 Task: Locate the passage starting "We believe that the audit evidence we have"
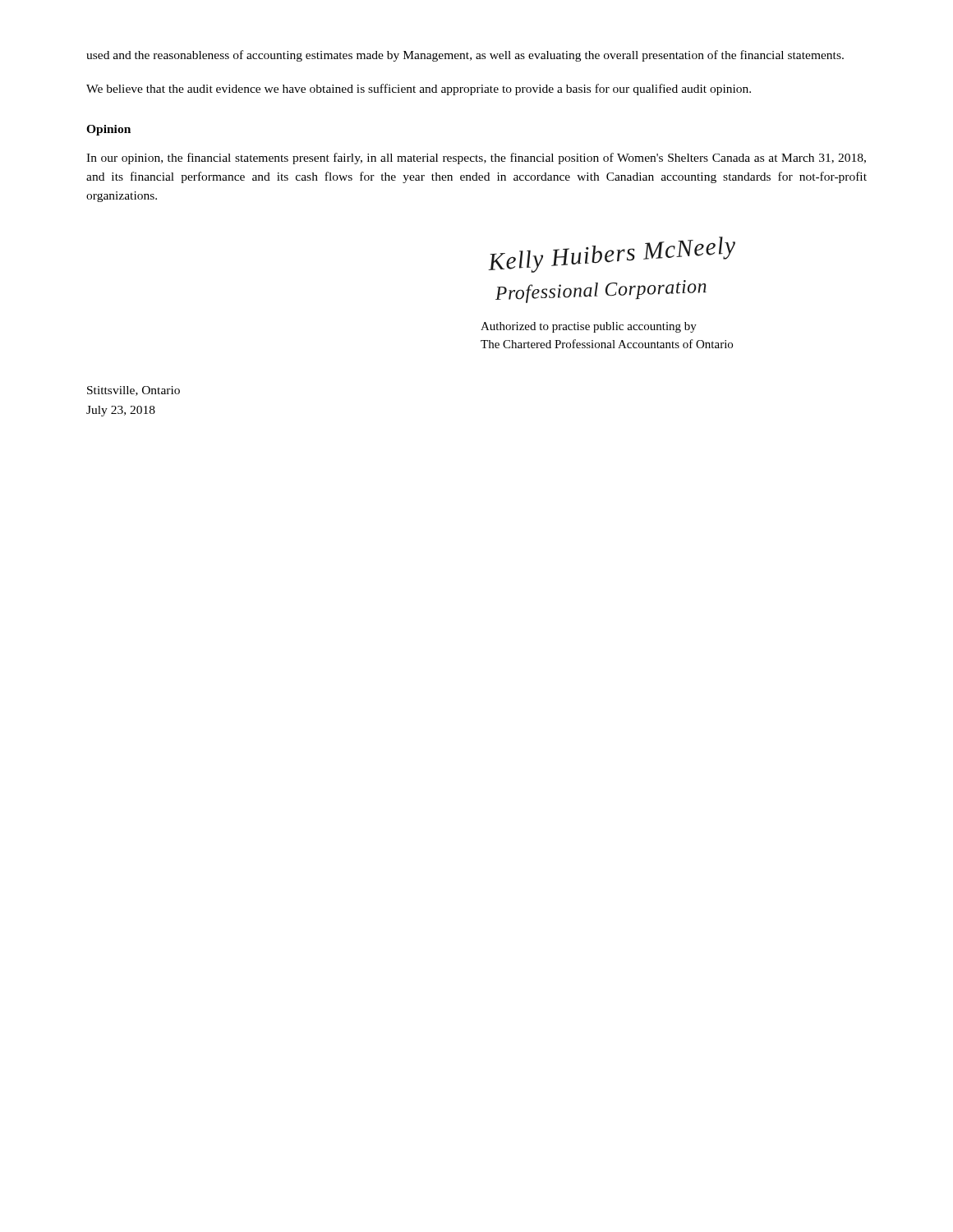pyautogui.click(x=419, y=89)
